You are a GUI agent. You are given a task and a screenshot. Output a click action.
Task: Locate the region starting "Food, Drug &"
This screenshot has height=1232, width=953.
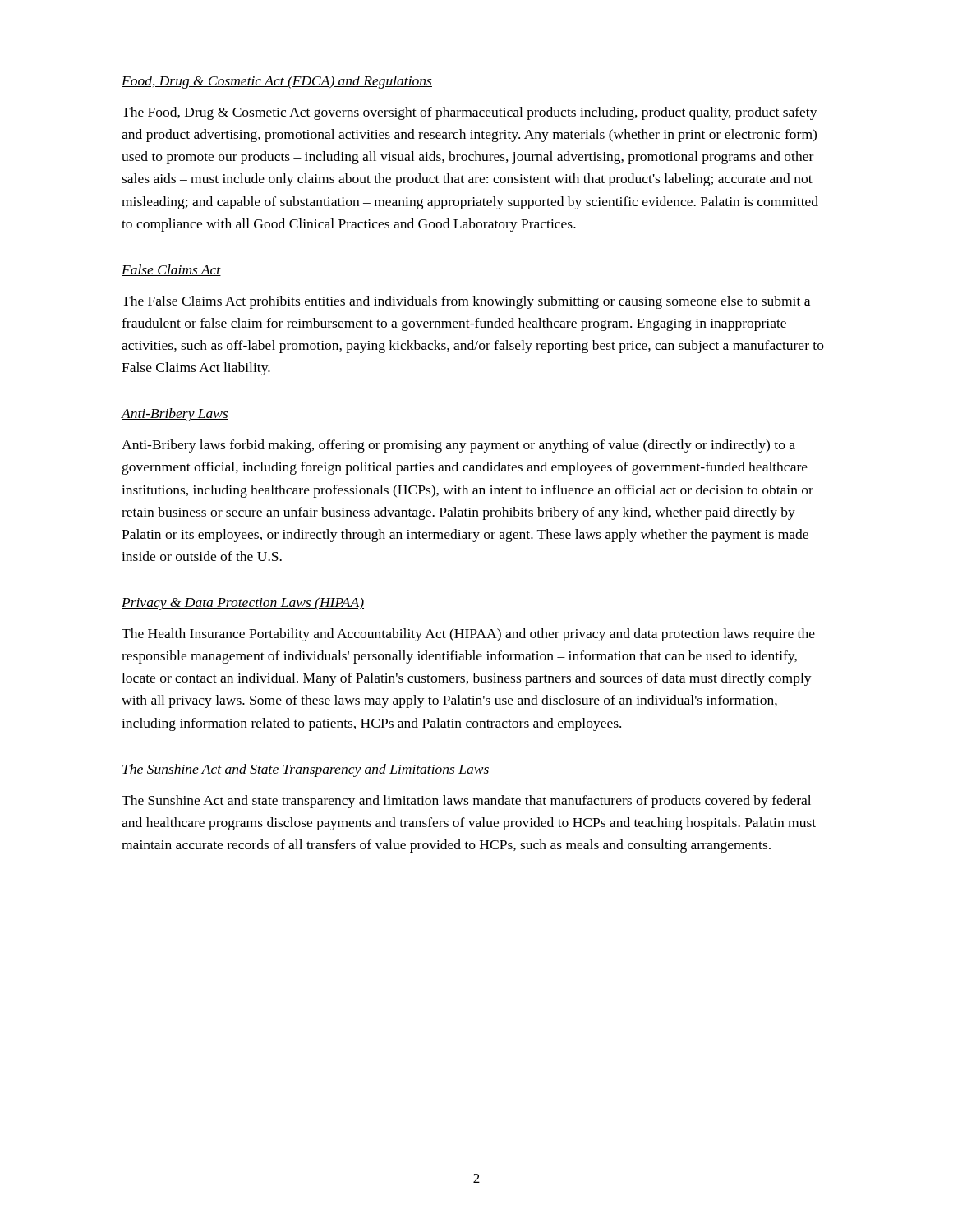(x=277, y=81)
